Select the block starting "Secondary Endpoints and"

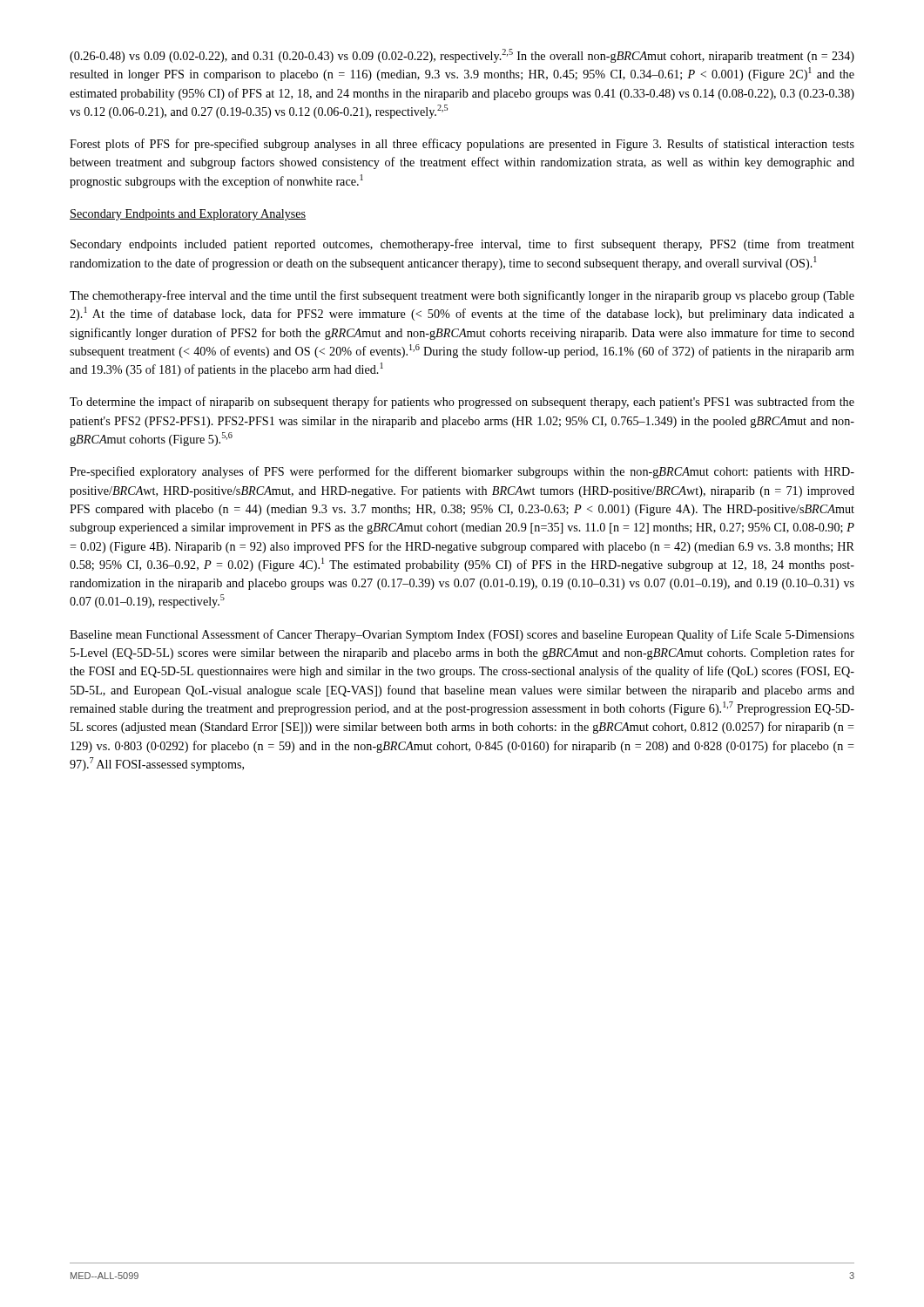coord(188,214)
